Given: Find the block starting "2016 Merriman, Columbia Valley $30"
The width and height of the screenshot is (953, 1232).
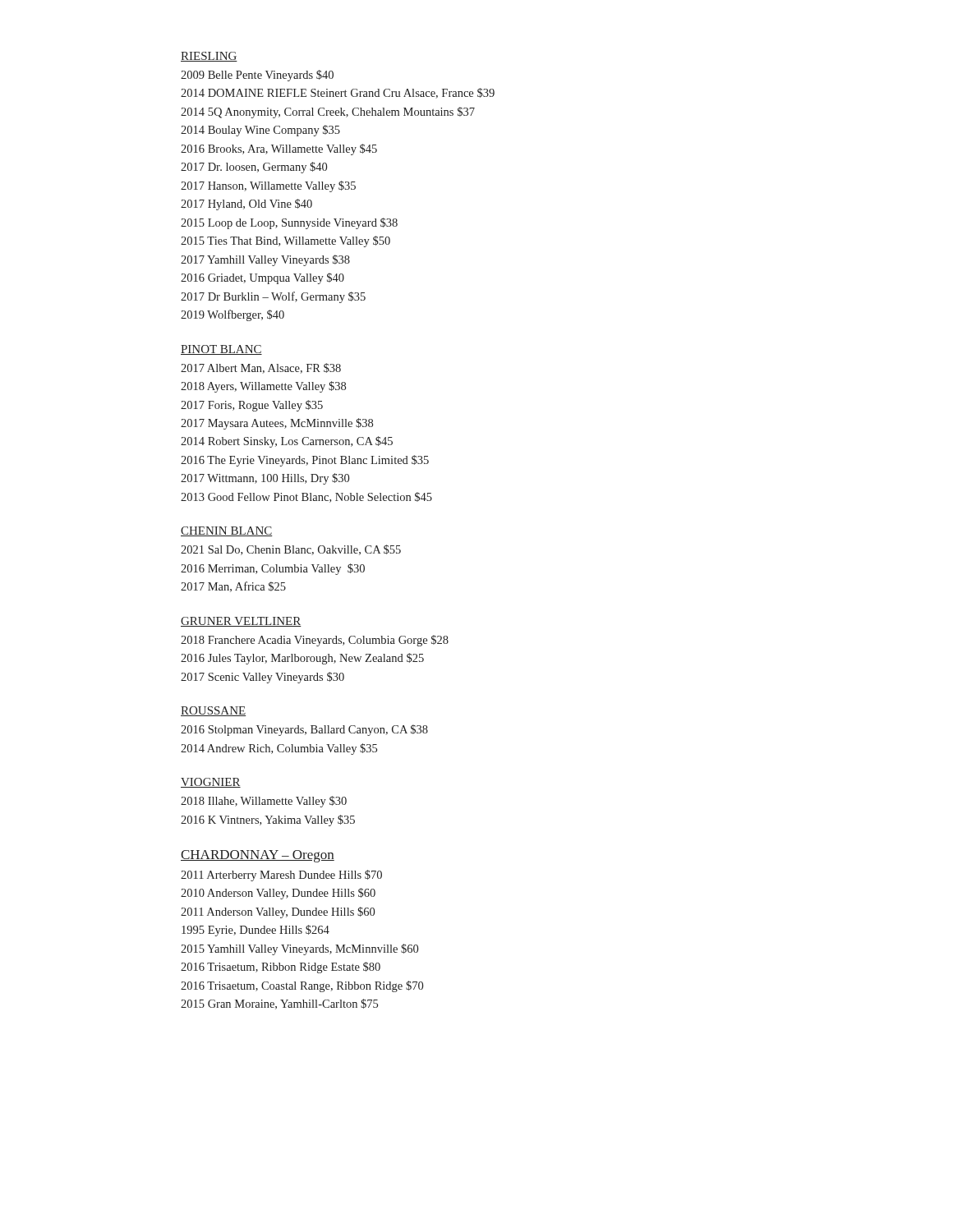Looking at the screenshot, I should coord(273,568).
